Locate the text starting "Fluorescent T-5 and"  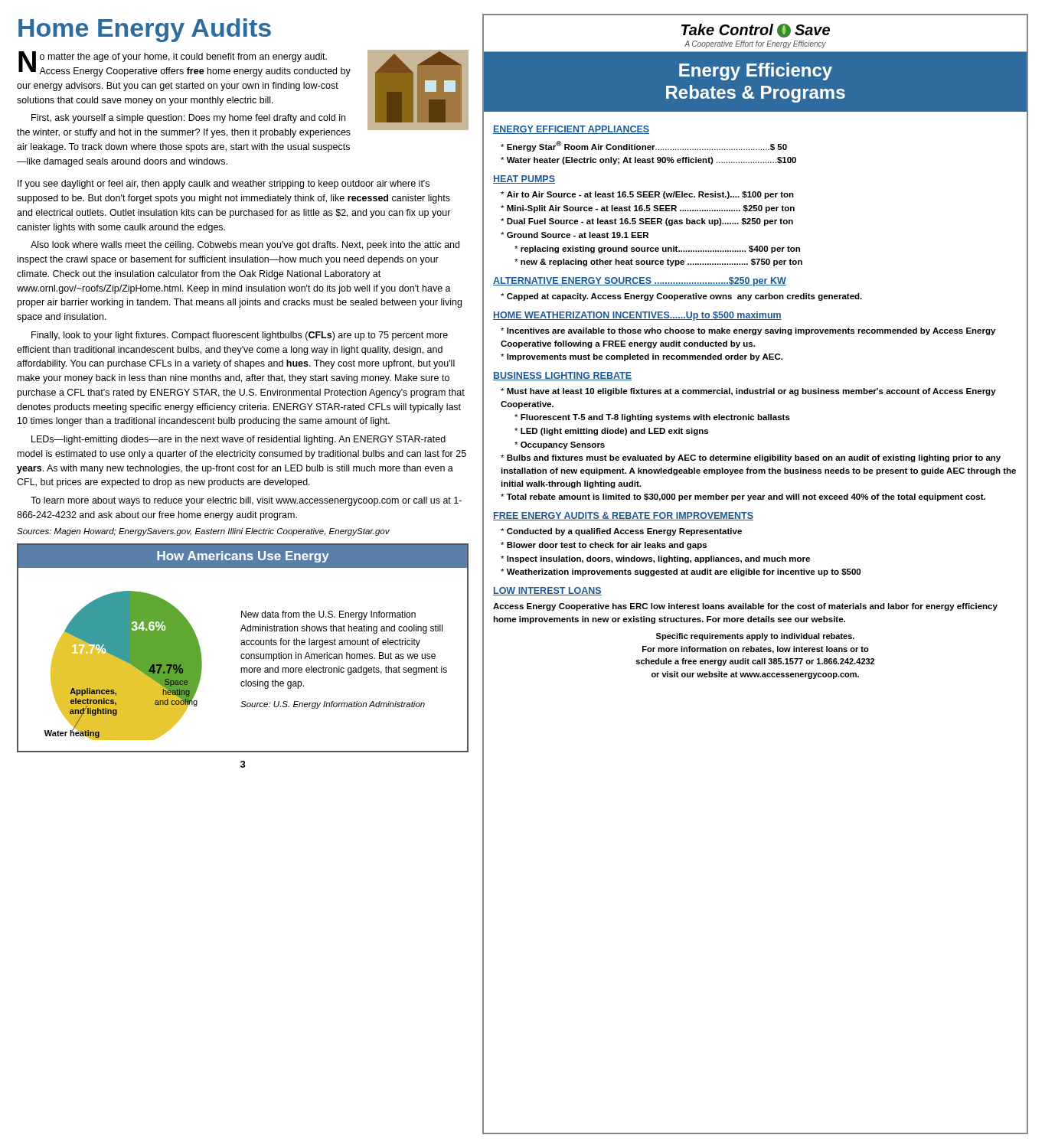652,417
